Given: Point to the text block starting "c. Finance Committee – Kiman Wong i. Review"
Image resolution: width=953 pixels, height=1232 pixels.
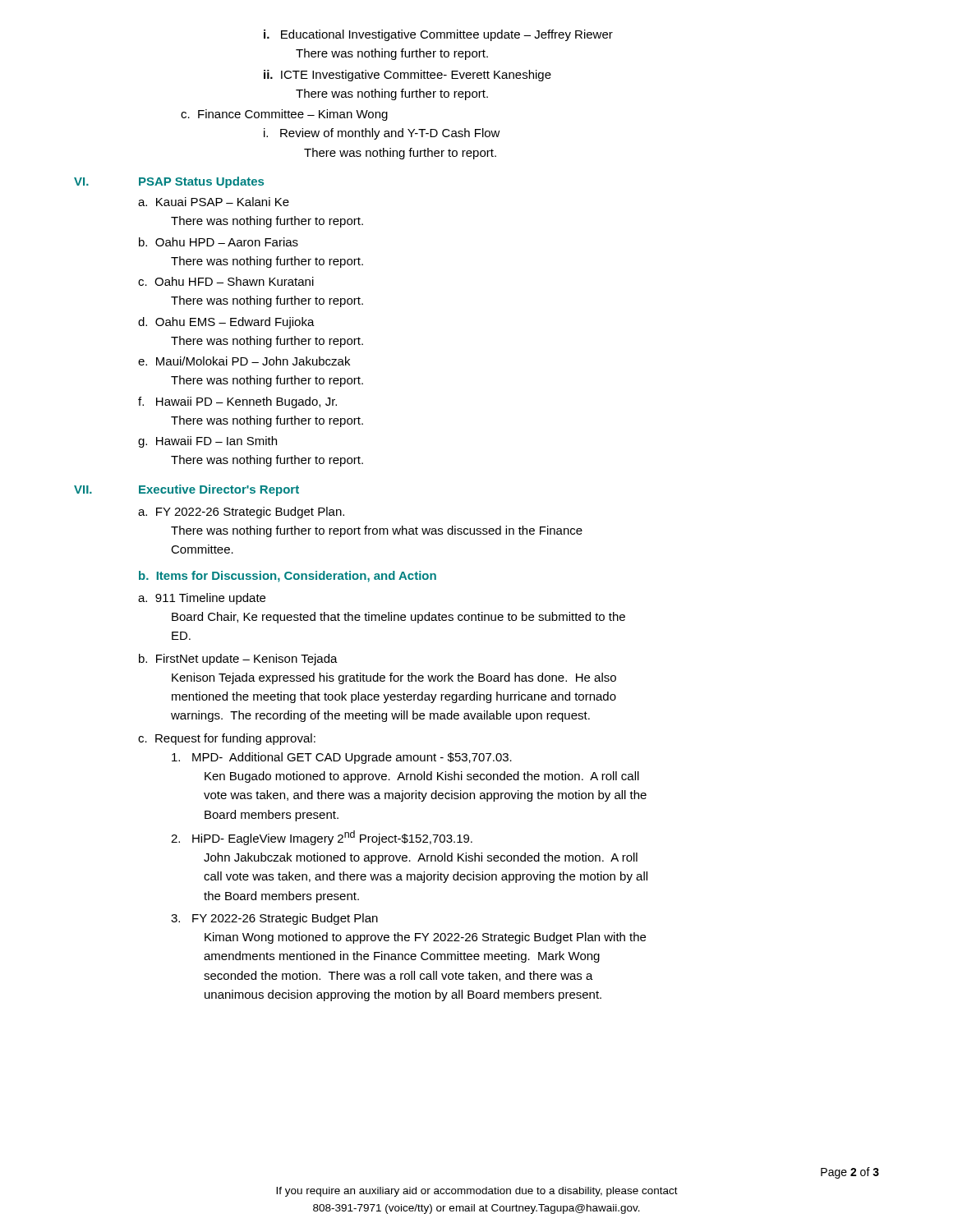Looking at the screenshot, I should (x=284, y=115).
